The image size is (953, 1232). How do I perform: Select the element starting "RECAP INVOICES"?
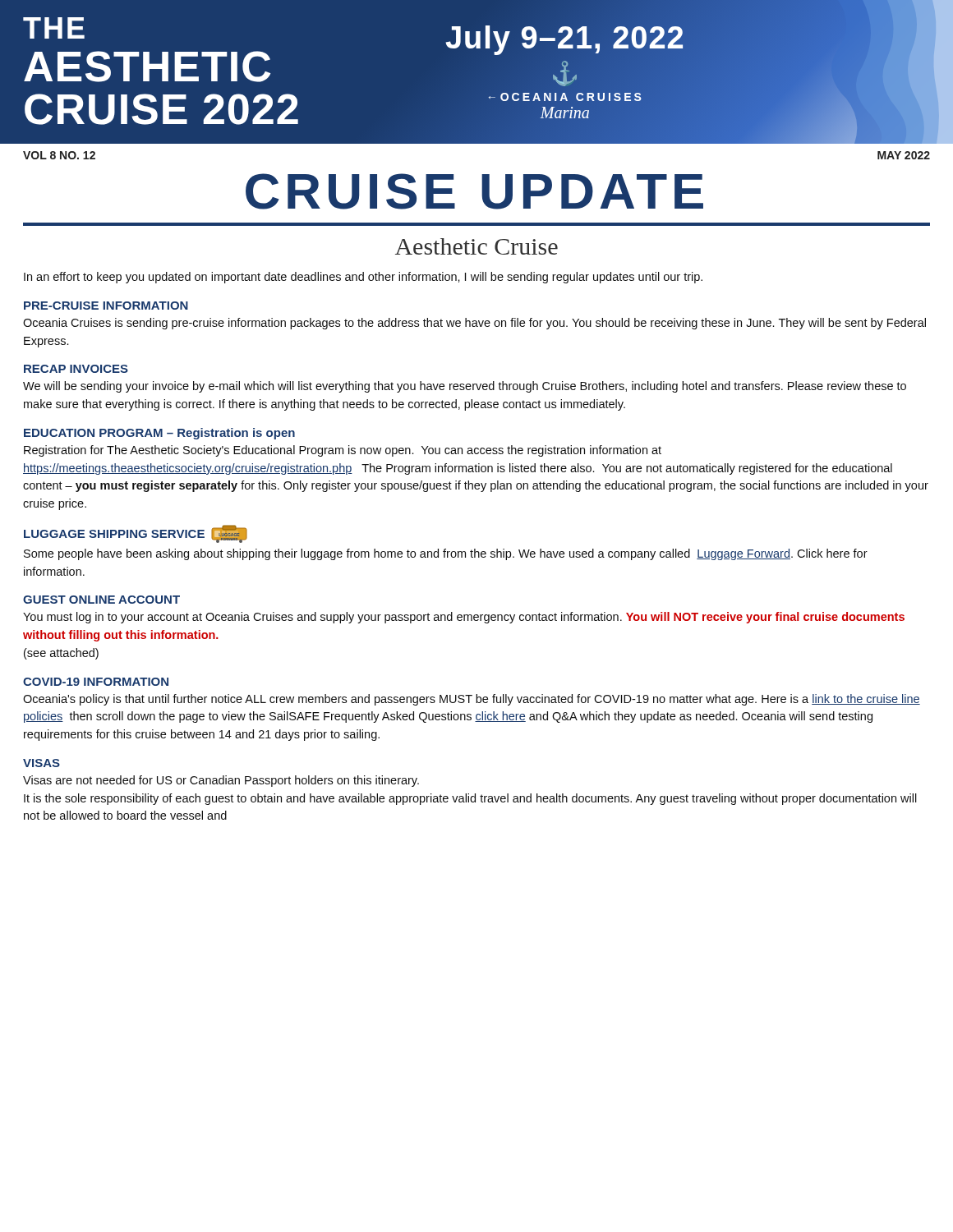pos(76,369)
